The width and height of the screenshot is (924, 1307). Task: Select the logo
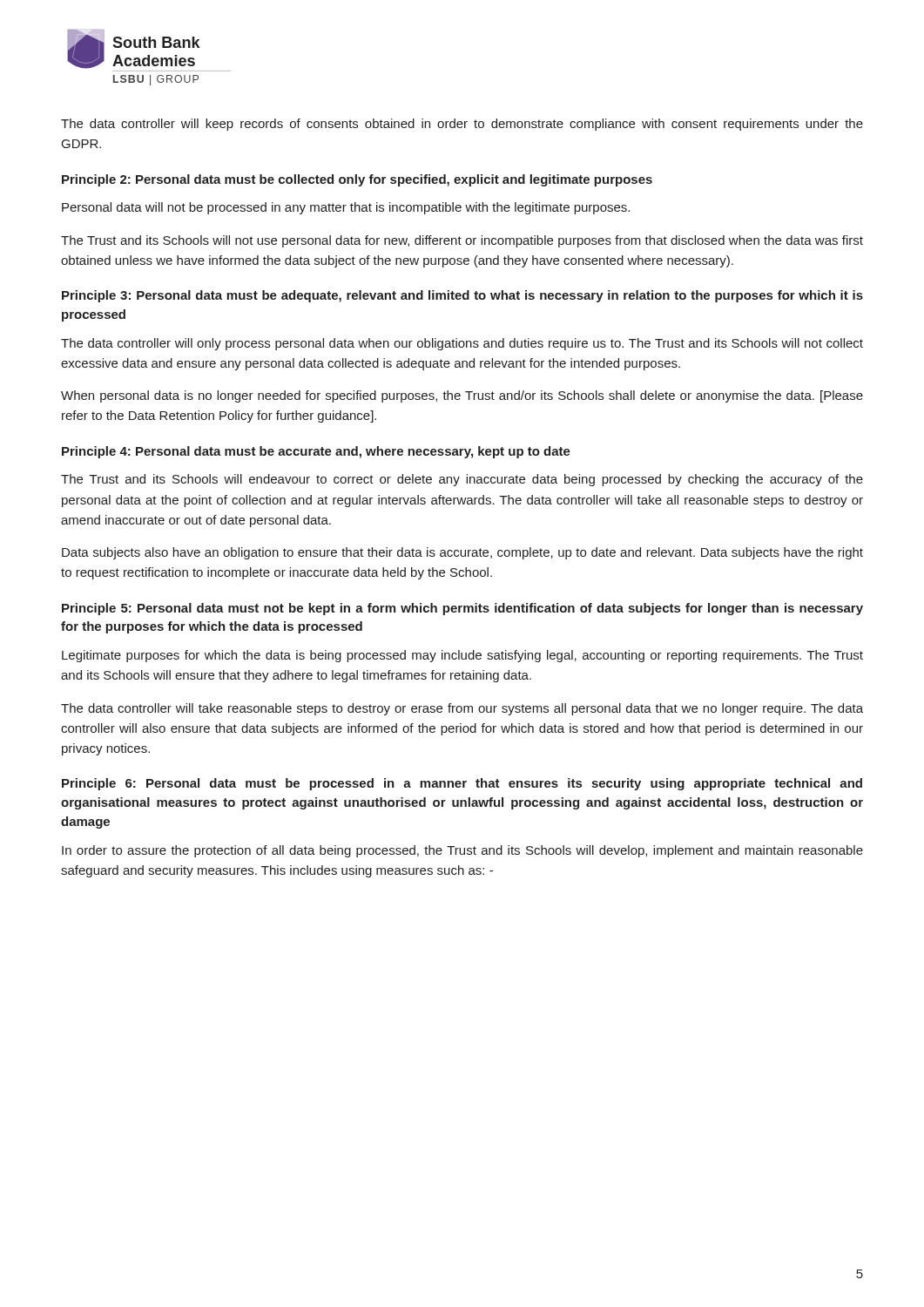tap(148, 59)
